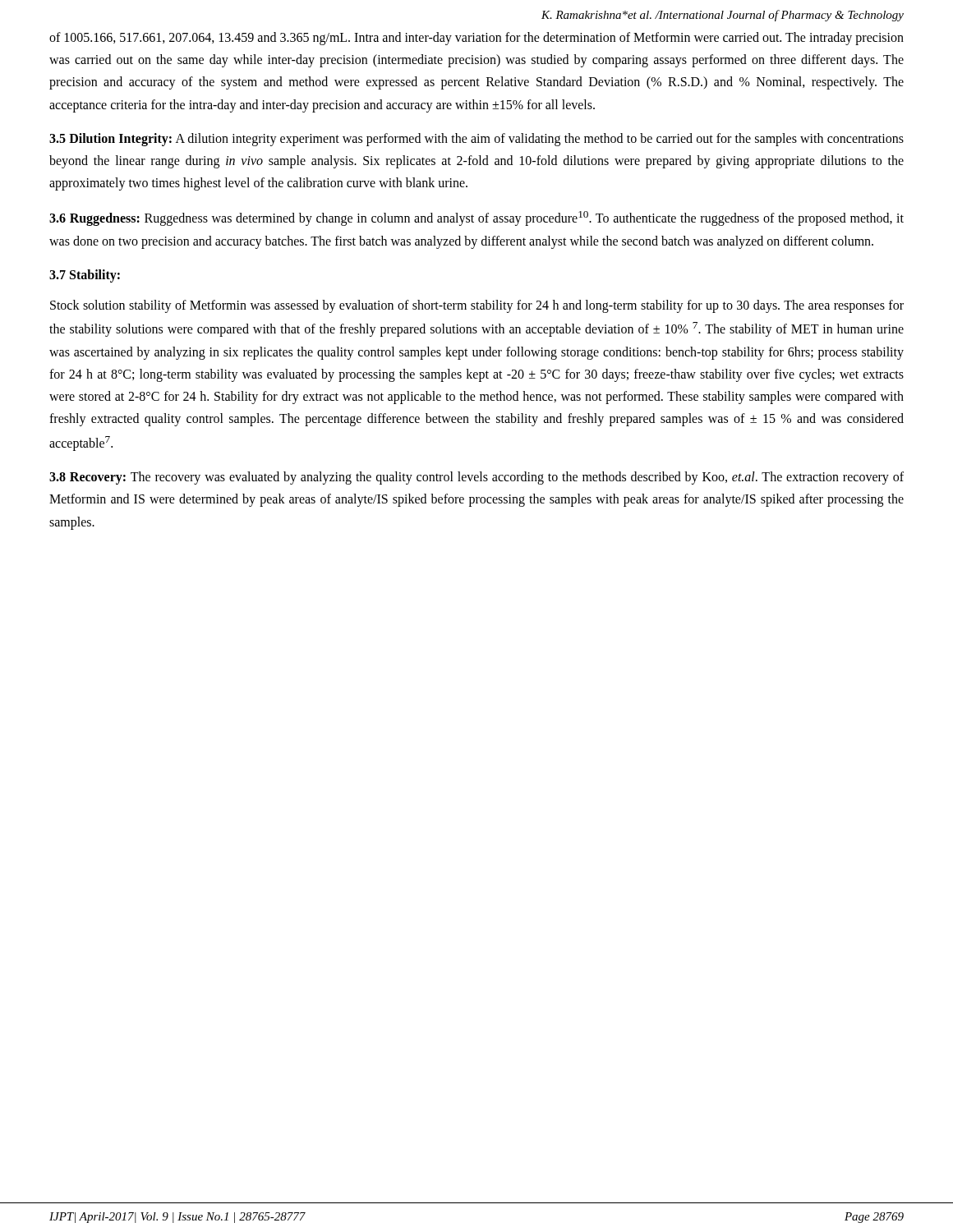Viewport: 953px width, 1232px height.
Task: Click the section header
Action: [x=85, y=275]
